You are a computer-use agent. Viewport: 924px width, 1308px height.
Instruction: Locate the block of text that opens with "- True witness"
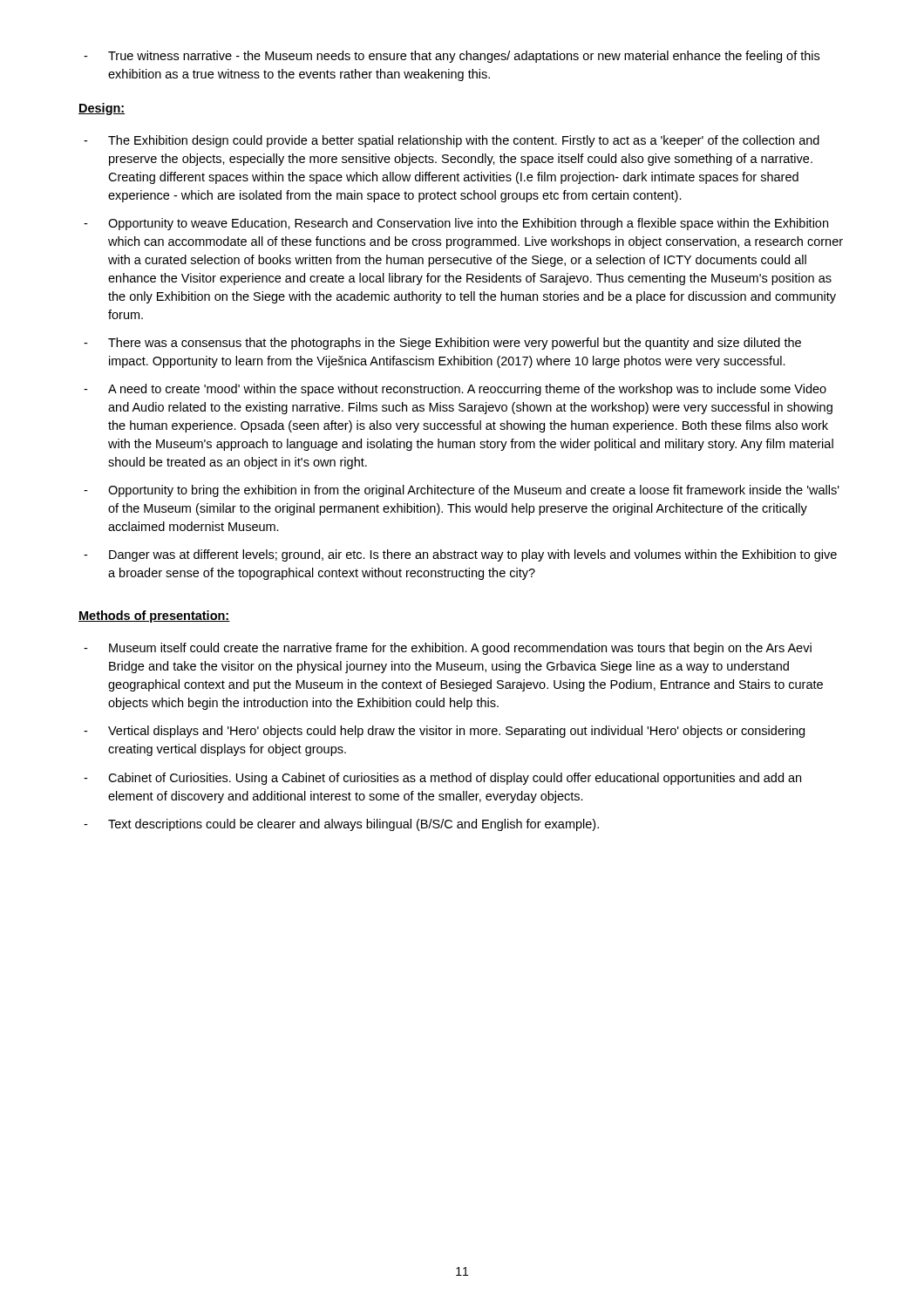point(465,65)
